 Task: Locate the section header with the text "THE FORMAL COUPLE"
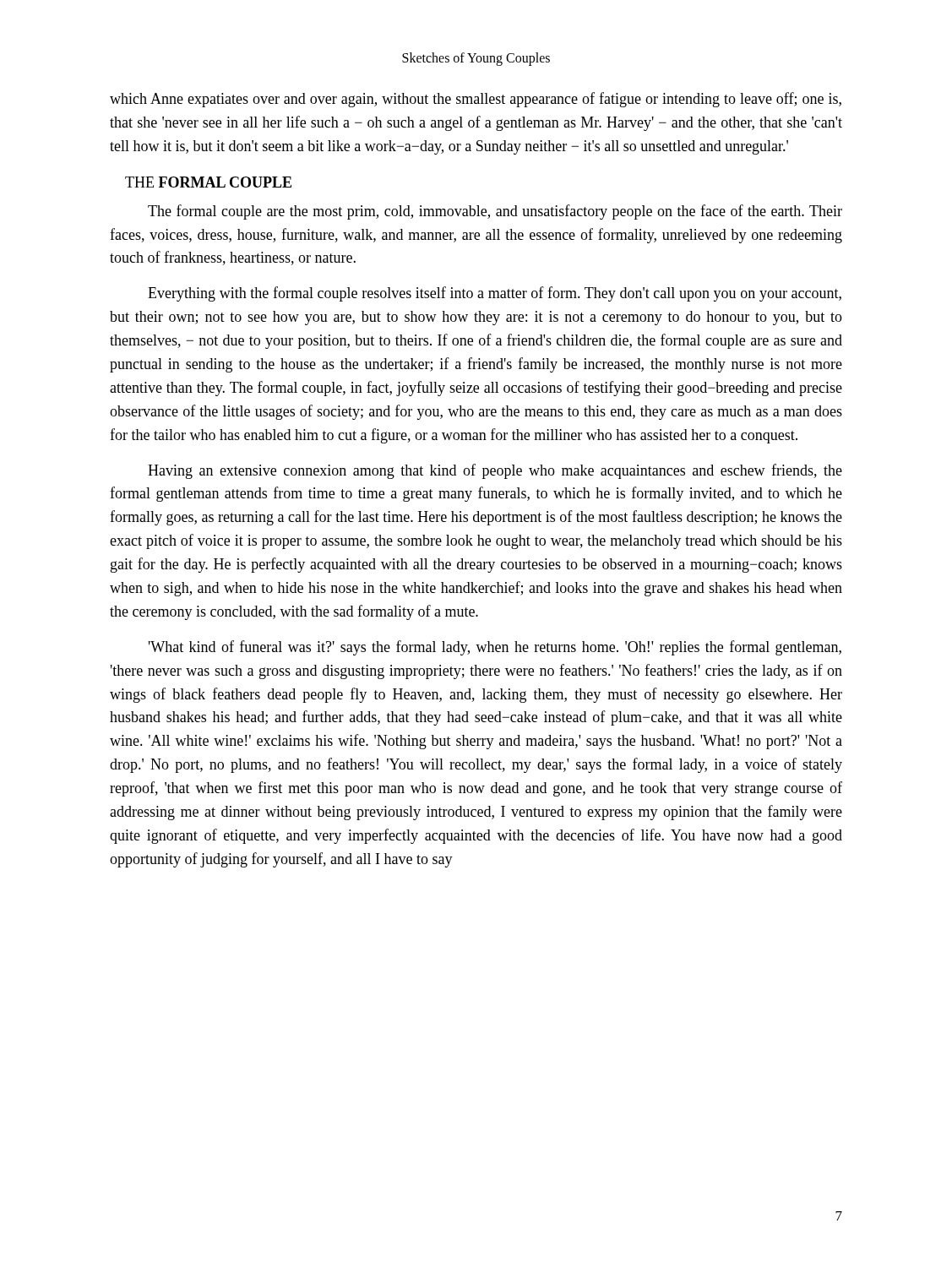pos(209,182)
